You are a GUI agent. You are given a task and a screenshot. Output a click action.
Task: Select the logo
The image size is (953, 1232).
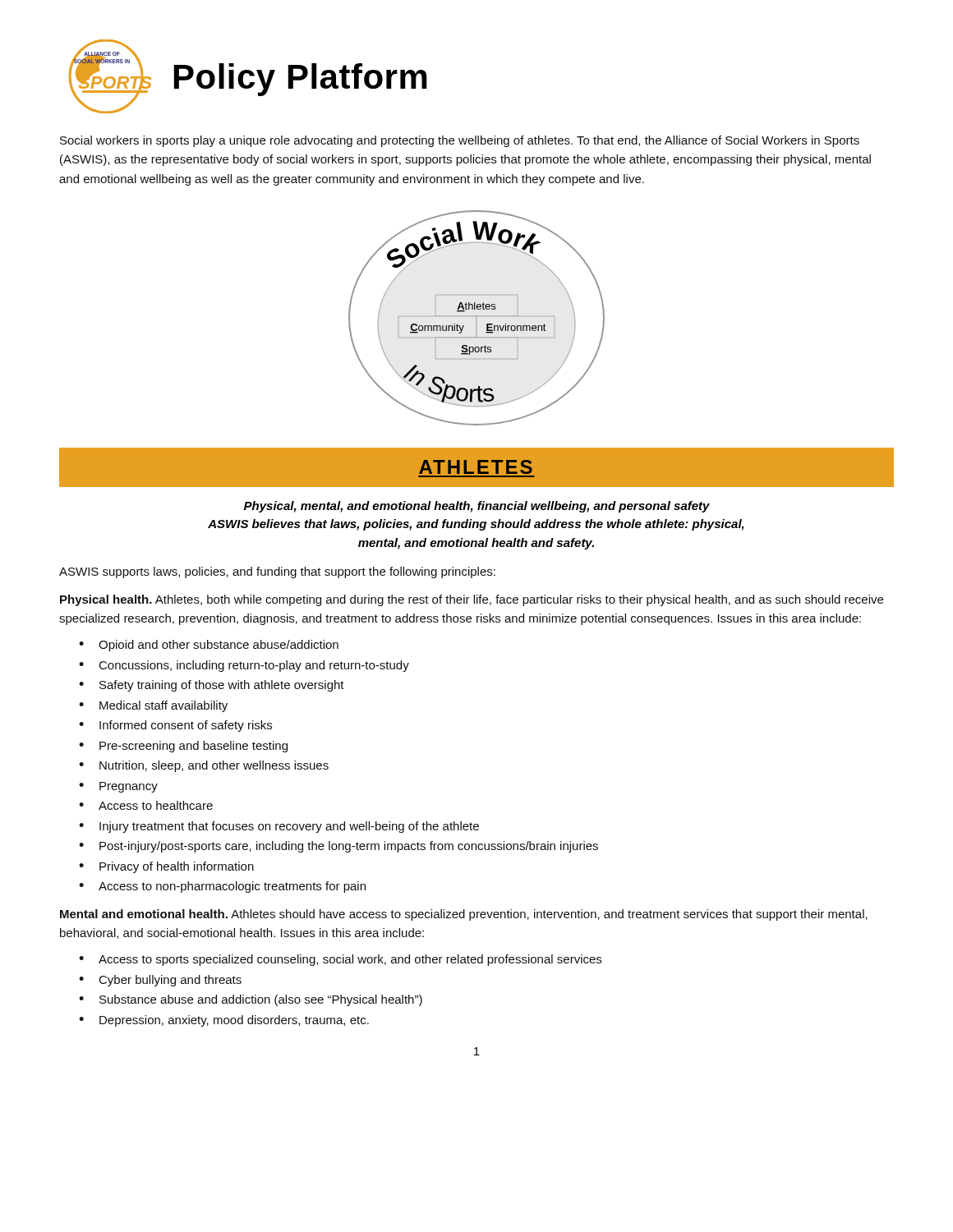[x=106, y=78]
